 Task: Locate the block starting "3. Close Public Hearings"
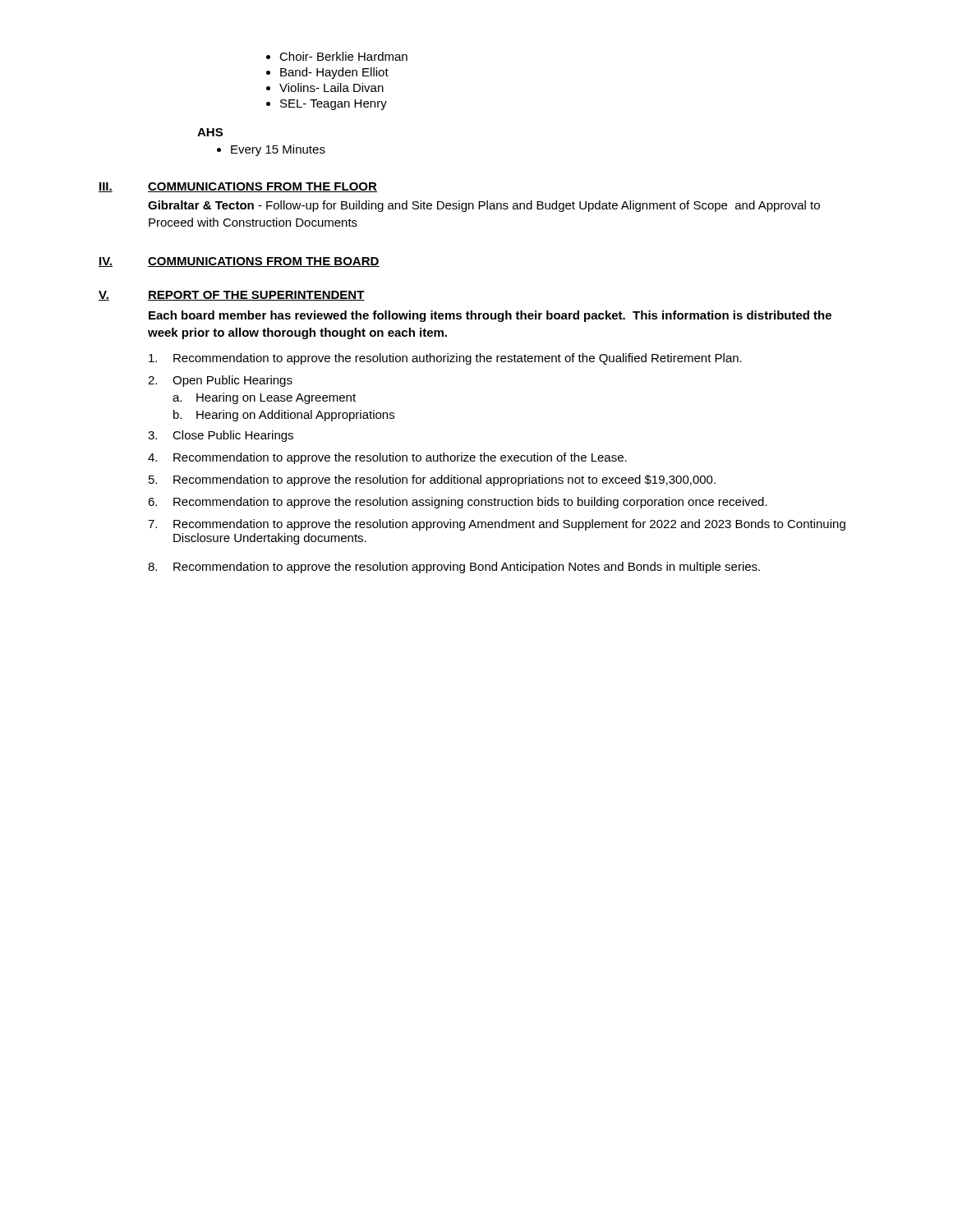221,436
